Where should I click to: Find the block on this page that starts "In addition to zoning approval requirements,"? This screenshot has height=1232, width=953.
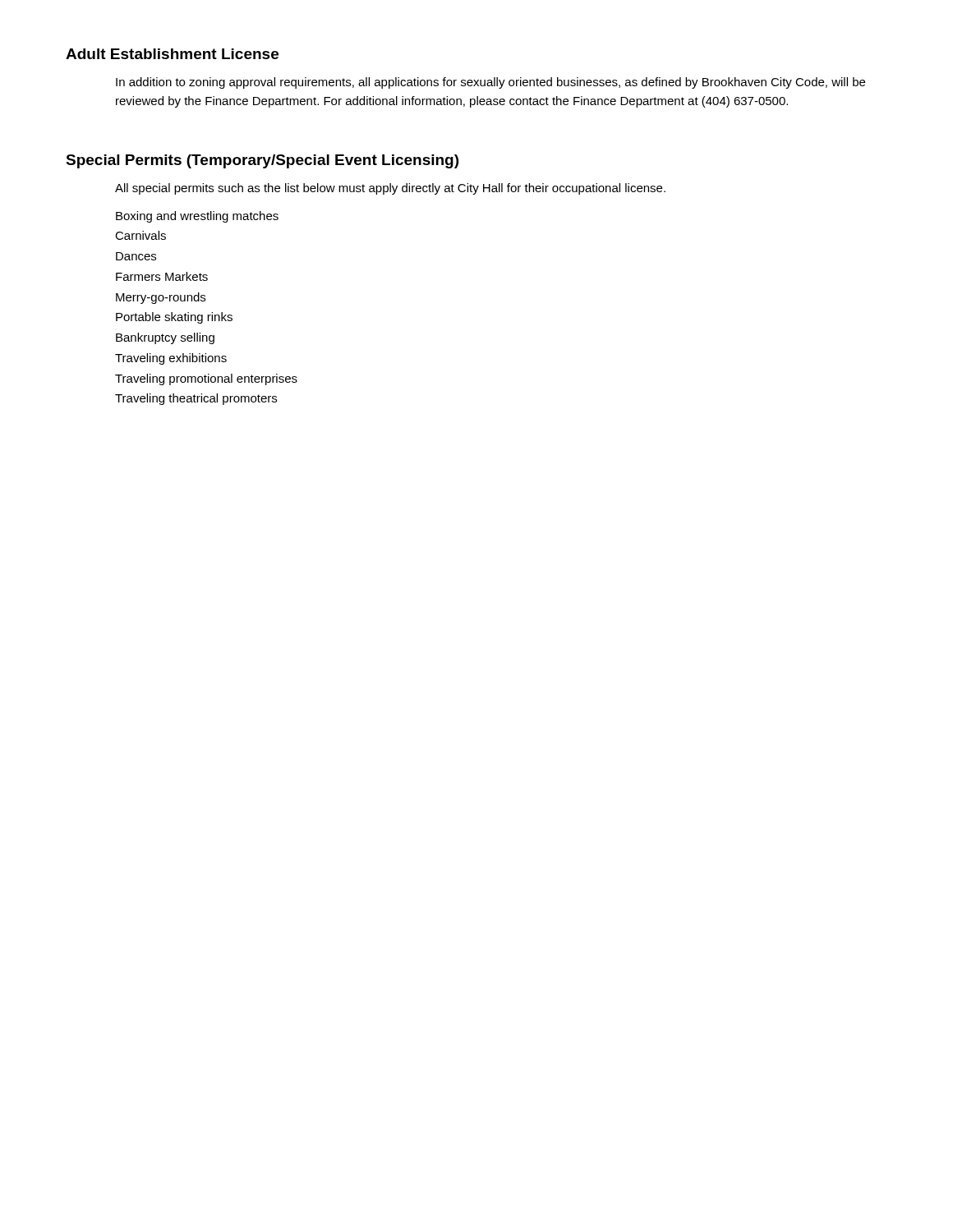point(490,91)
